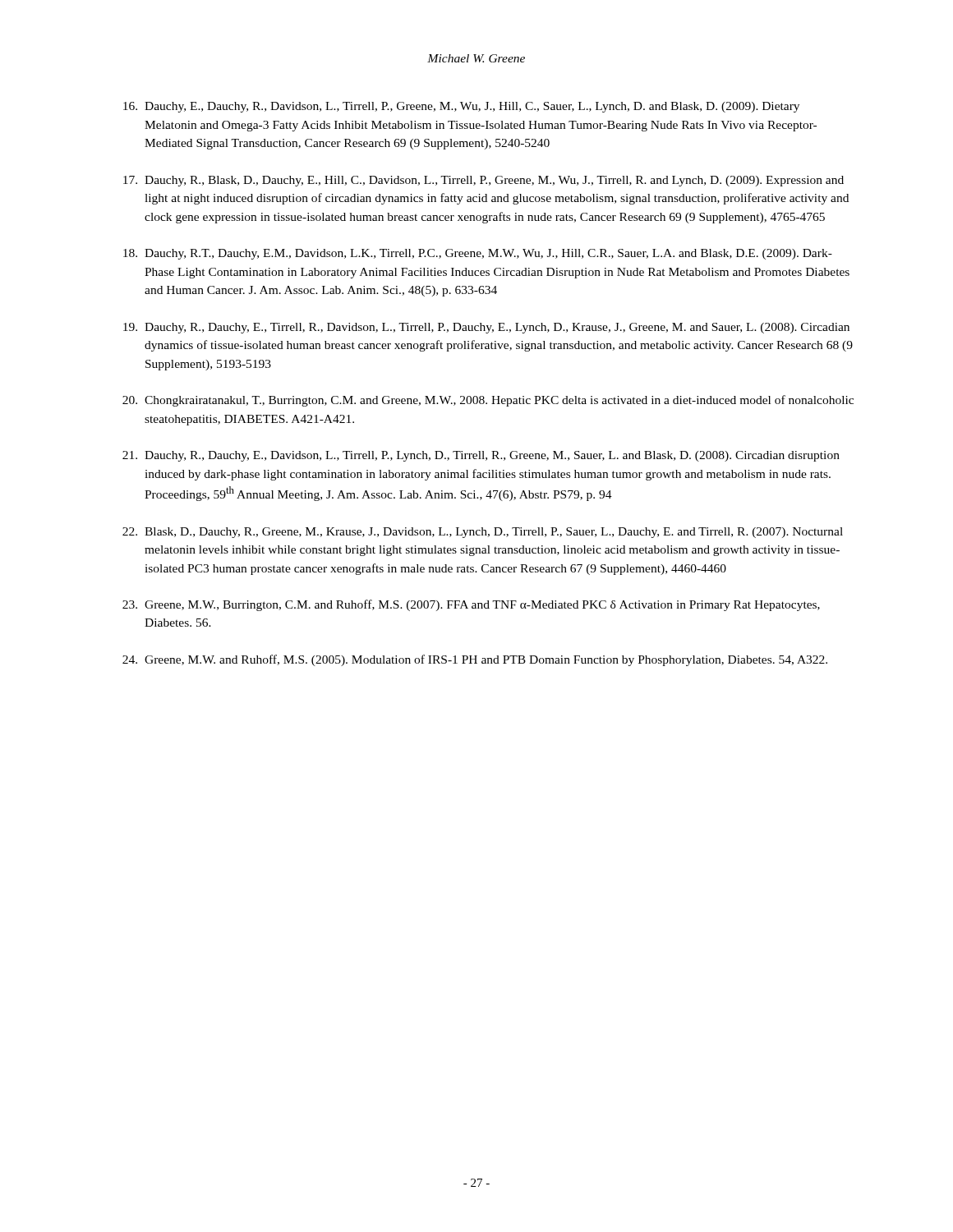
Task: Locate the list item that says "16. Dauchy, E., Dauchy, R.,"
Action: click(476, 125)
